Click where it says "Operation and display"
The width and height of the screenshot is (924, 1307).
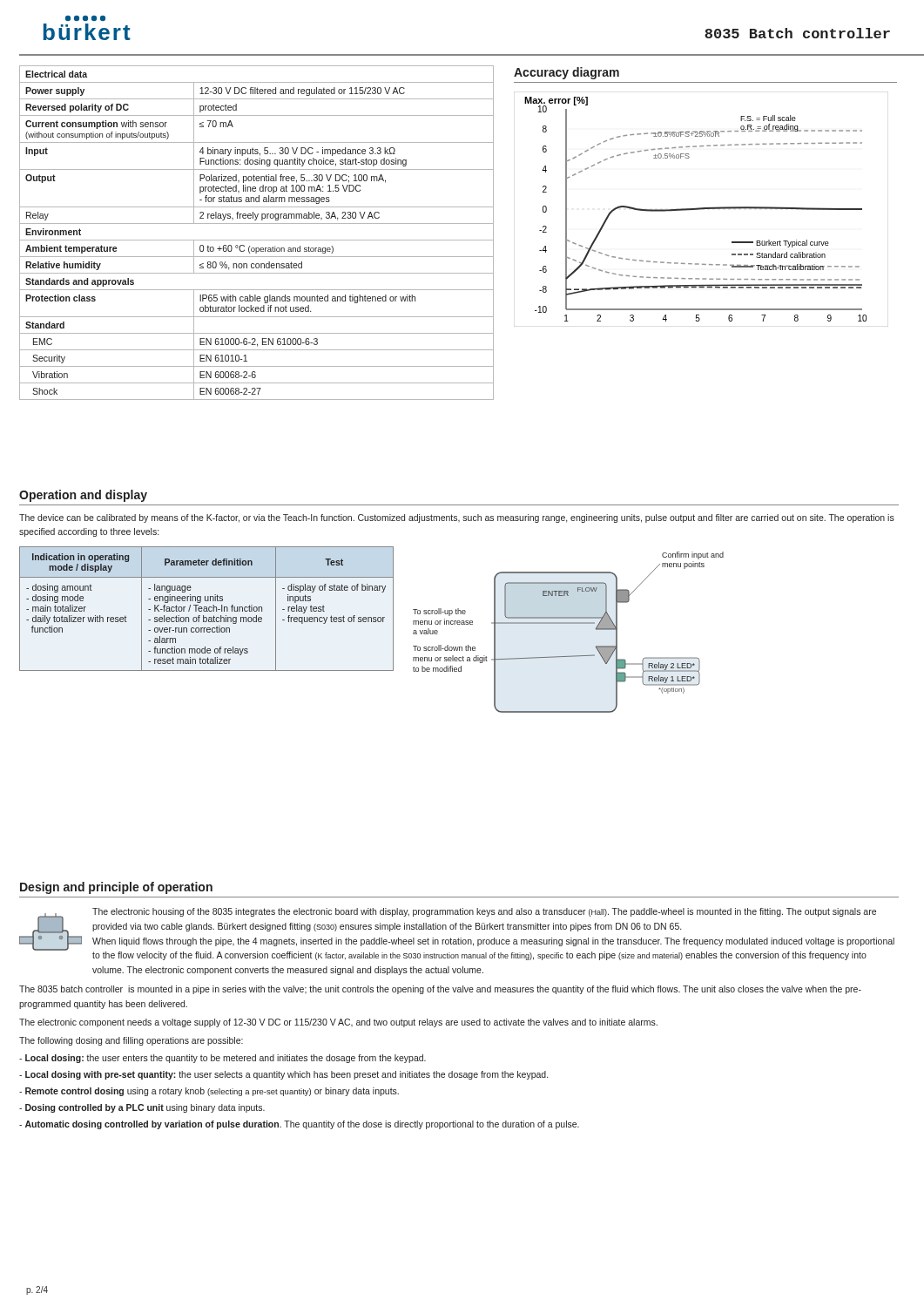pyautogui.click(x=83, y=495)
